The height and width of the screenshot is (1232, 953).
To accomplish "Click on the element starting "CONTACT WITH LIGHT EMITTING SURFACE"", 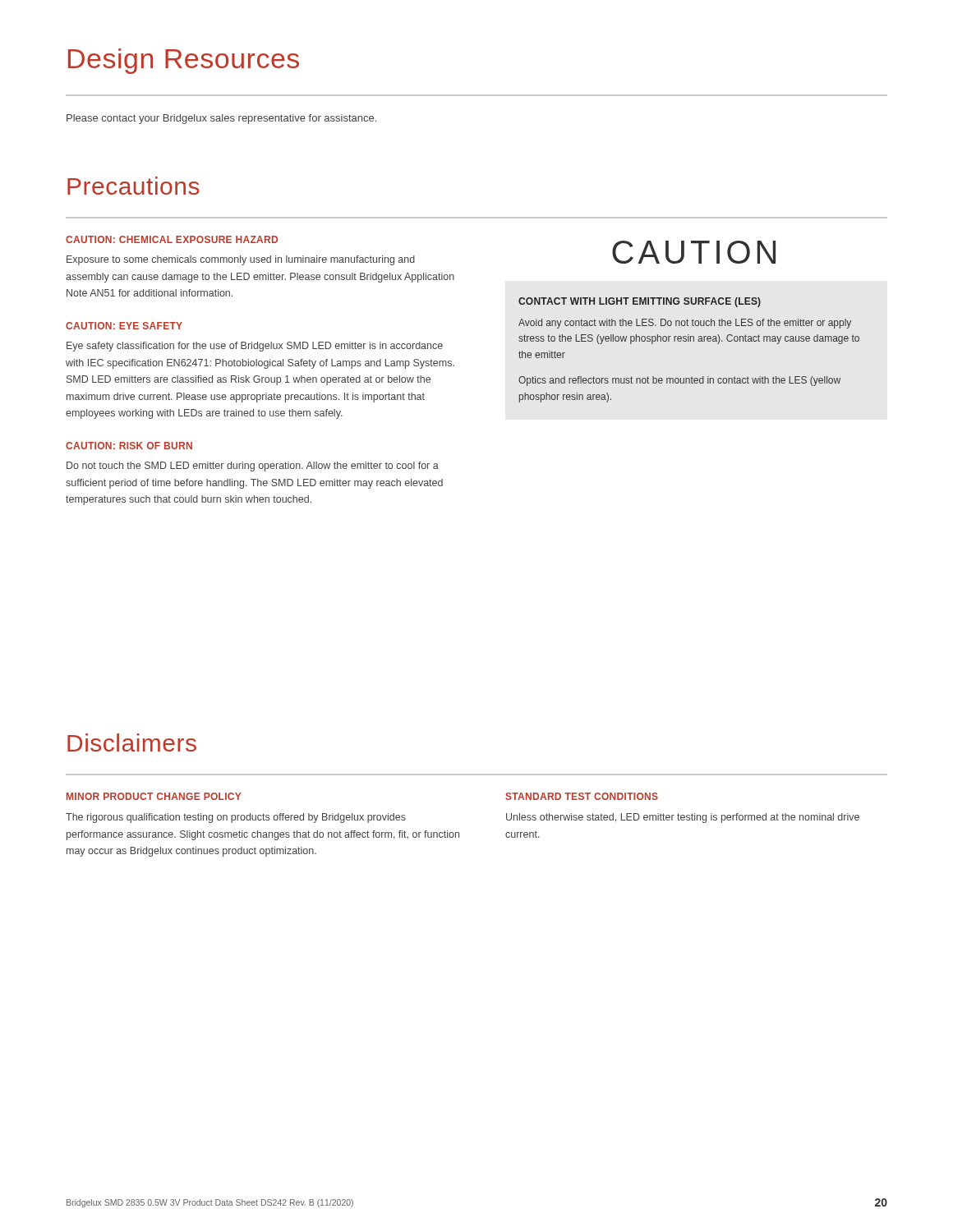I will click(640, 301).
